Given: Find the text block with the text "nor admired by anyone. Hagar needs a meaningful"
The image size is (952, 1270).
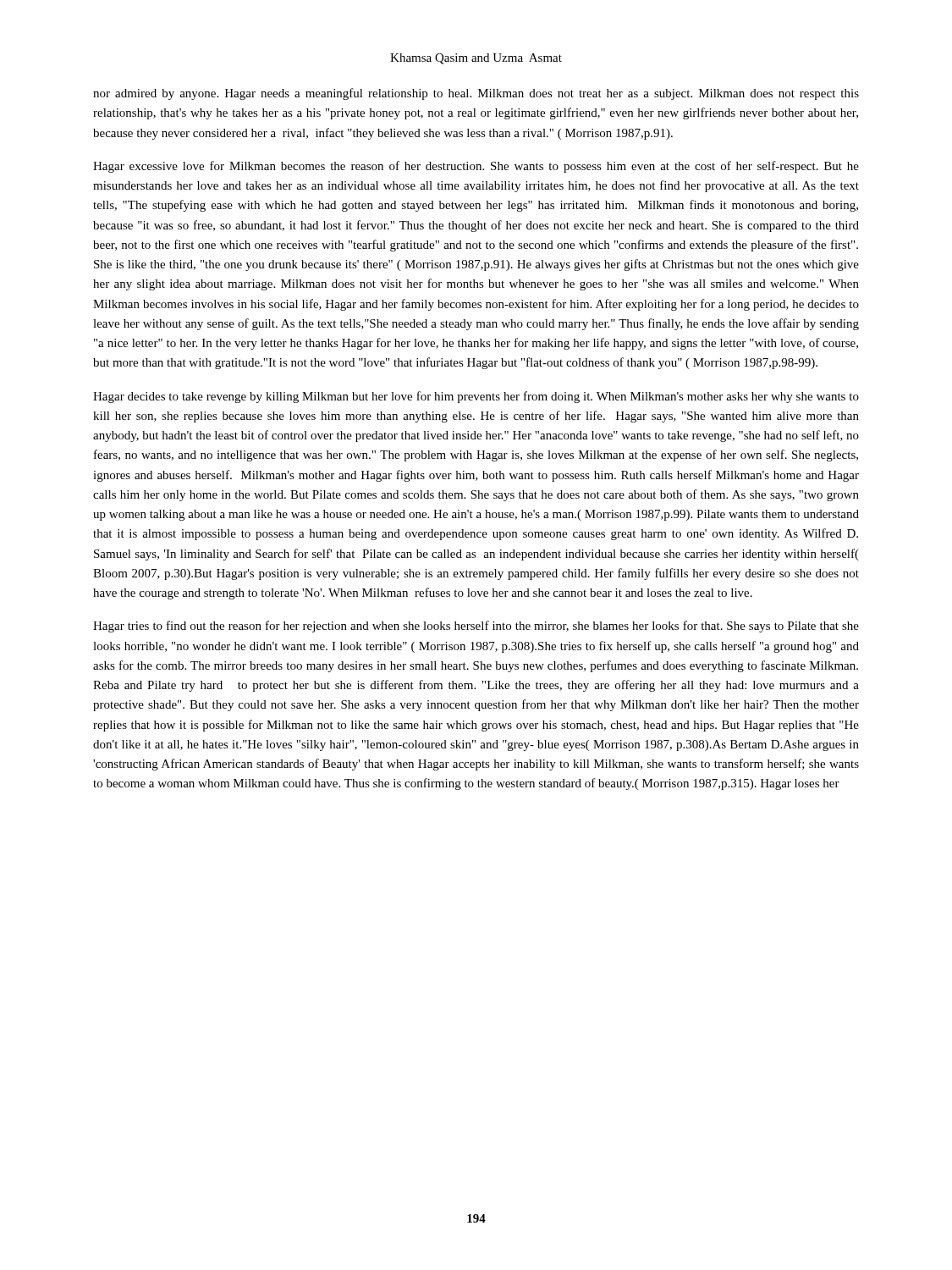Looking at the screenshot, I should click(x=476, y=113).
